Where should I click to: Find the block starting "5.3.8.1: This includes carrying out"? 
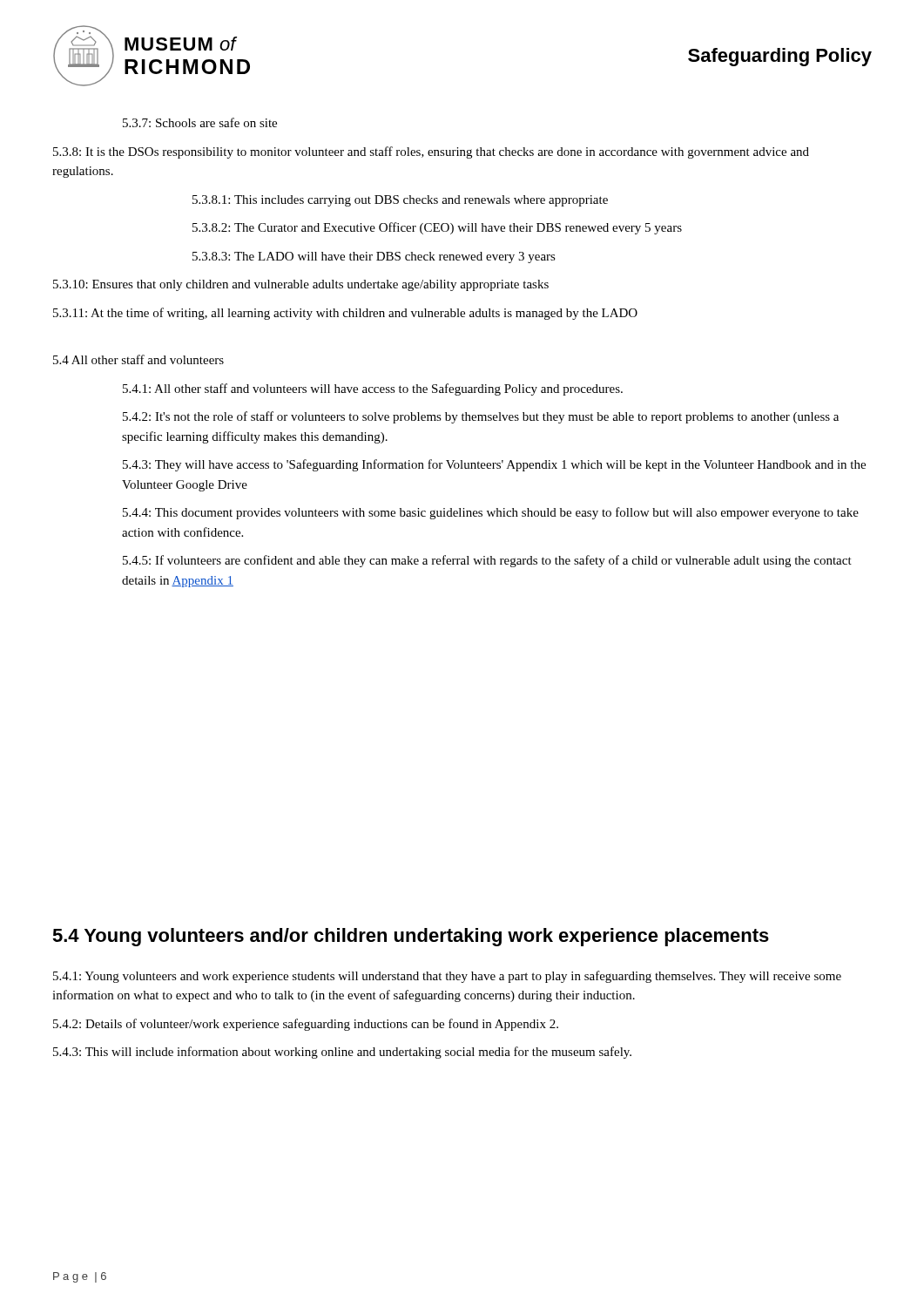(400, 199)
